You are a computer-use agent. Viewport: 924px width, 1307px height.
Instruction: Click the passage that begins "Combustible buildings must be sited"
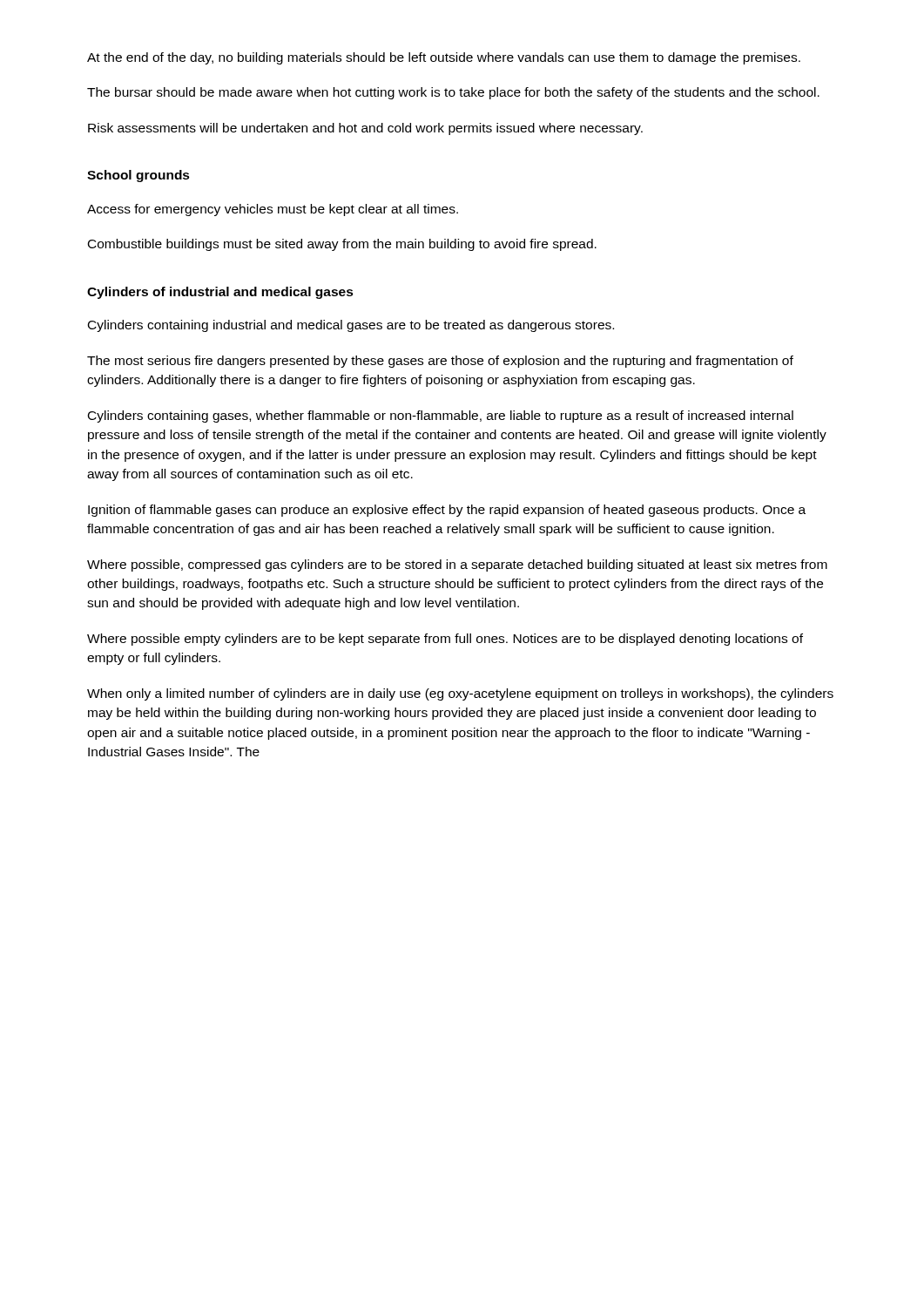pos(342,244)
